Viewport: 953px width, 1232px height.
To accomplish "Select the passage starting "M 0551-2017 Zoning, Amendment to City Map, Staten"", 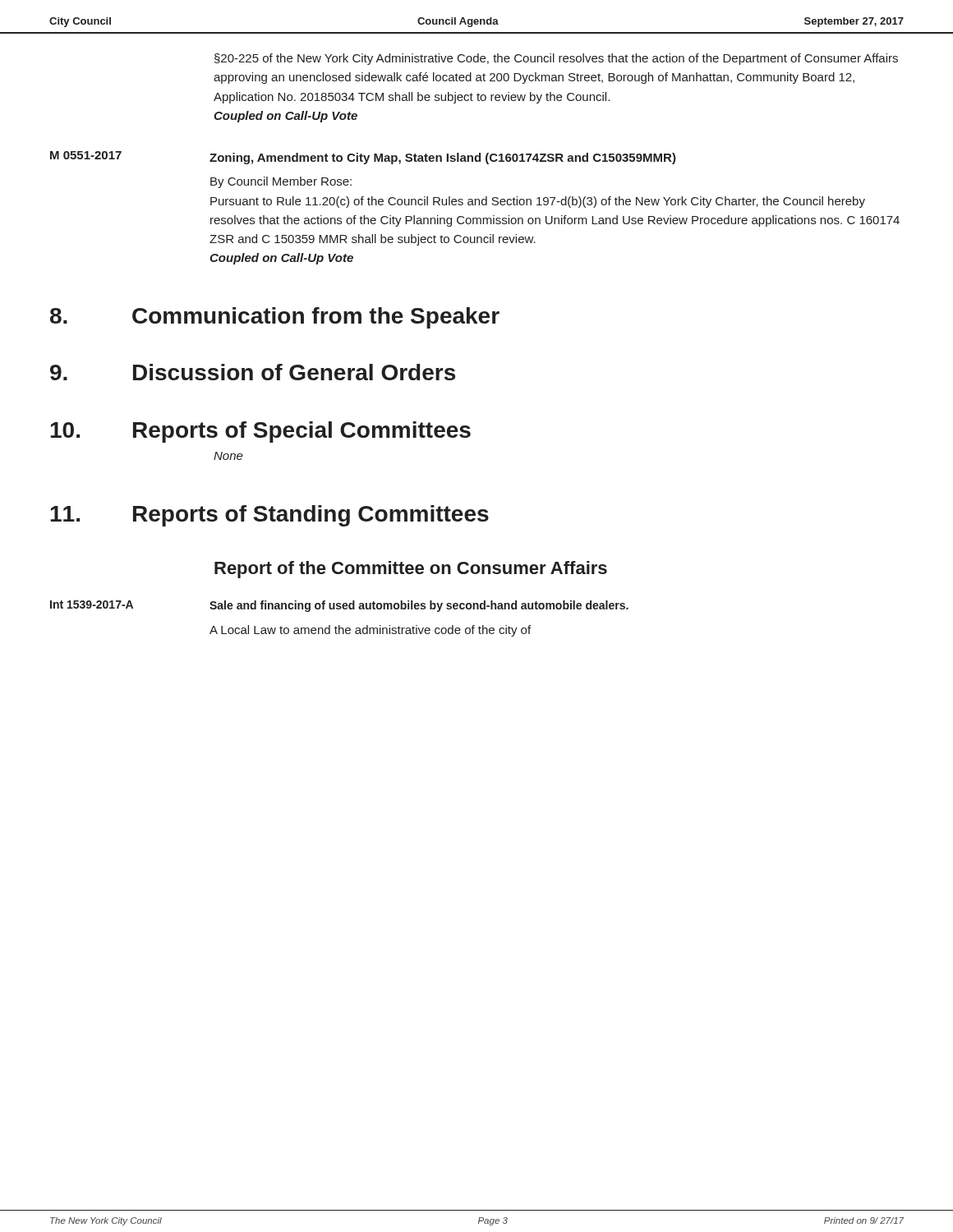I will [476, 208].
